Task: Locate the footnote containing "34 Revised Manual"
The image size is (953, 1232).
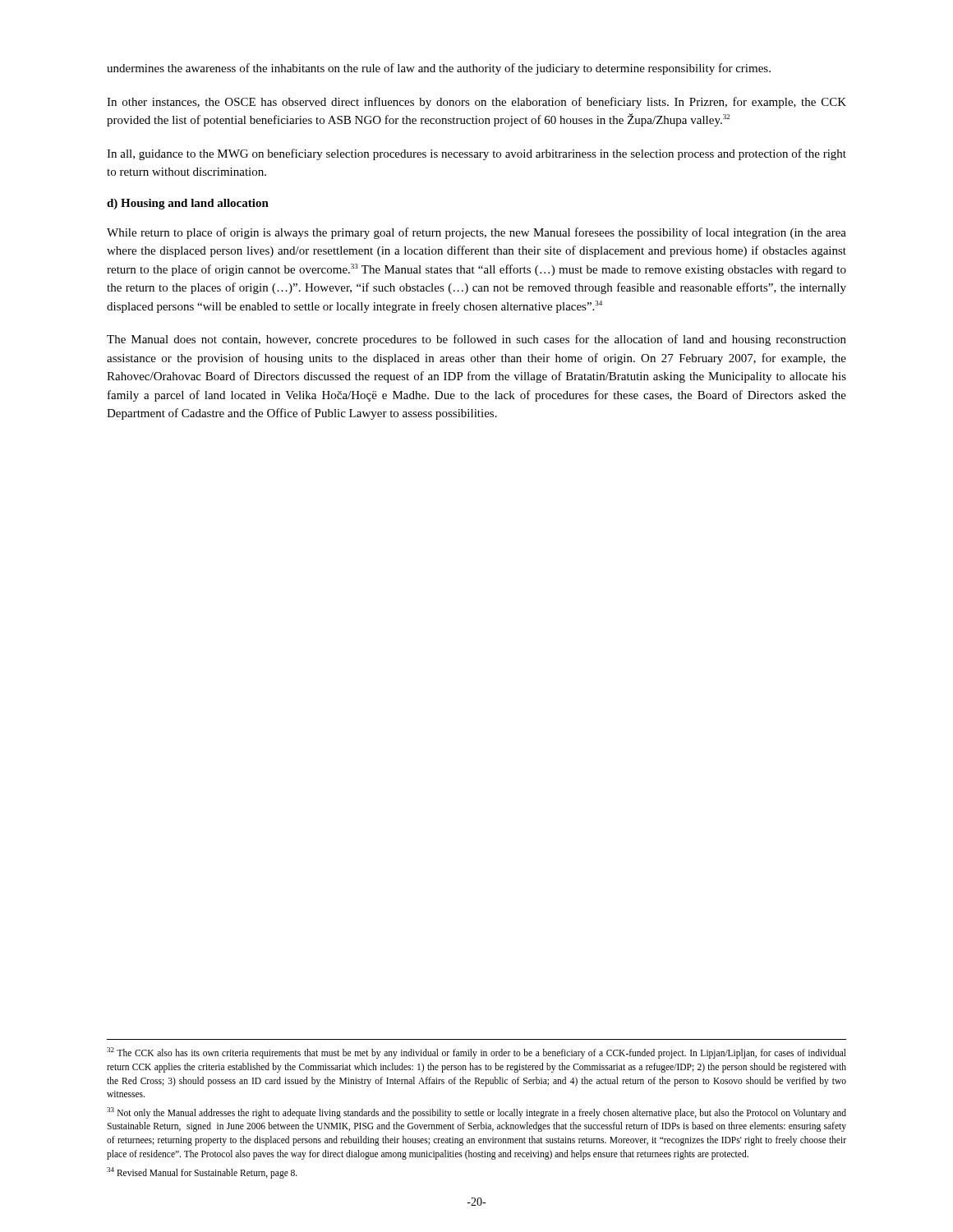Action: point(202,1171)
